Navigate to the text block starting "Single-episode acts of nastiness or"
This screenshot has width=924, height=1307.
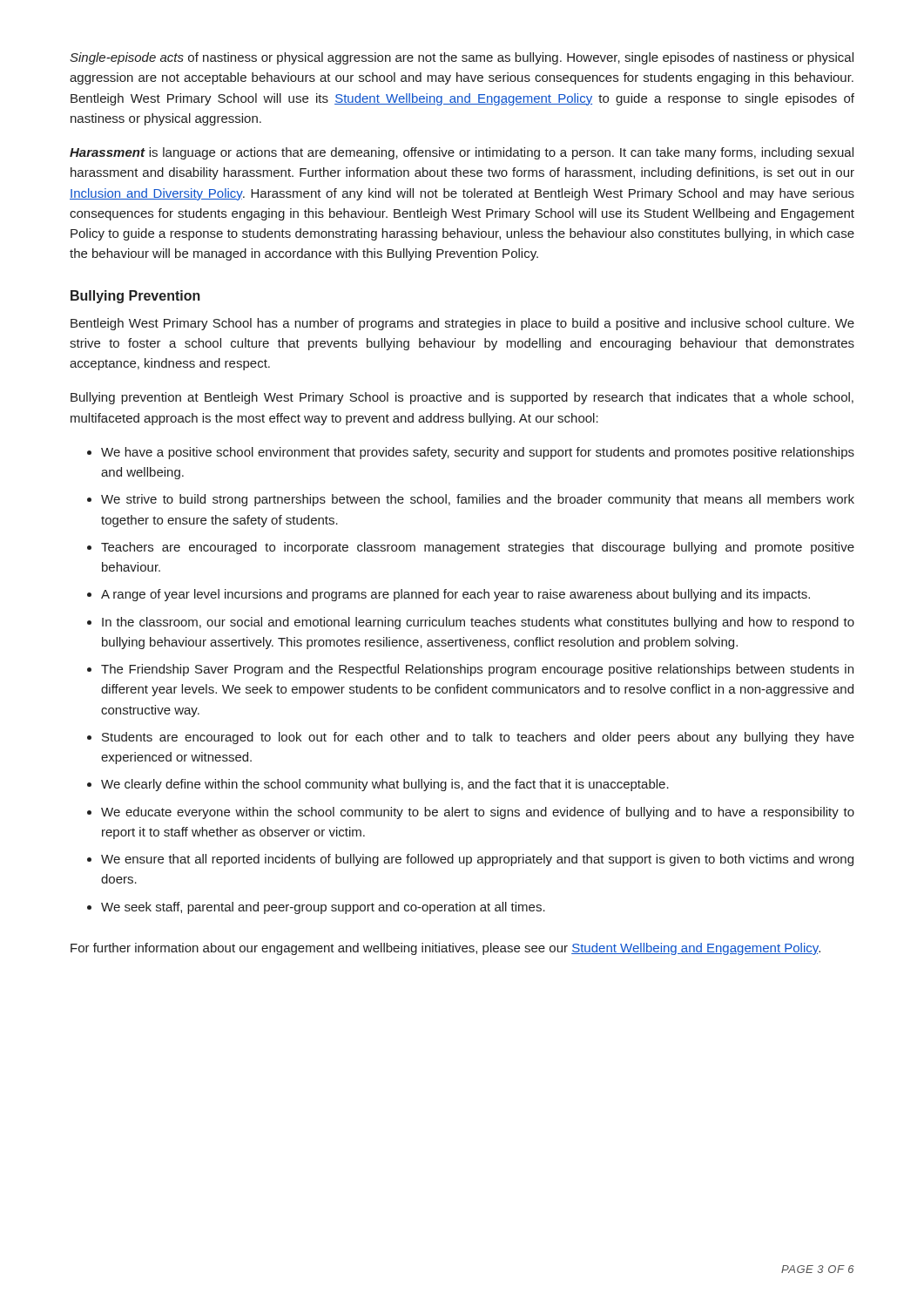point(462,88)
